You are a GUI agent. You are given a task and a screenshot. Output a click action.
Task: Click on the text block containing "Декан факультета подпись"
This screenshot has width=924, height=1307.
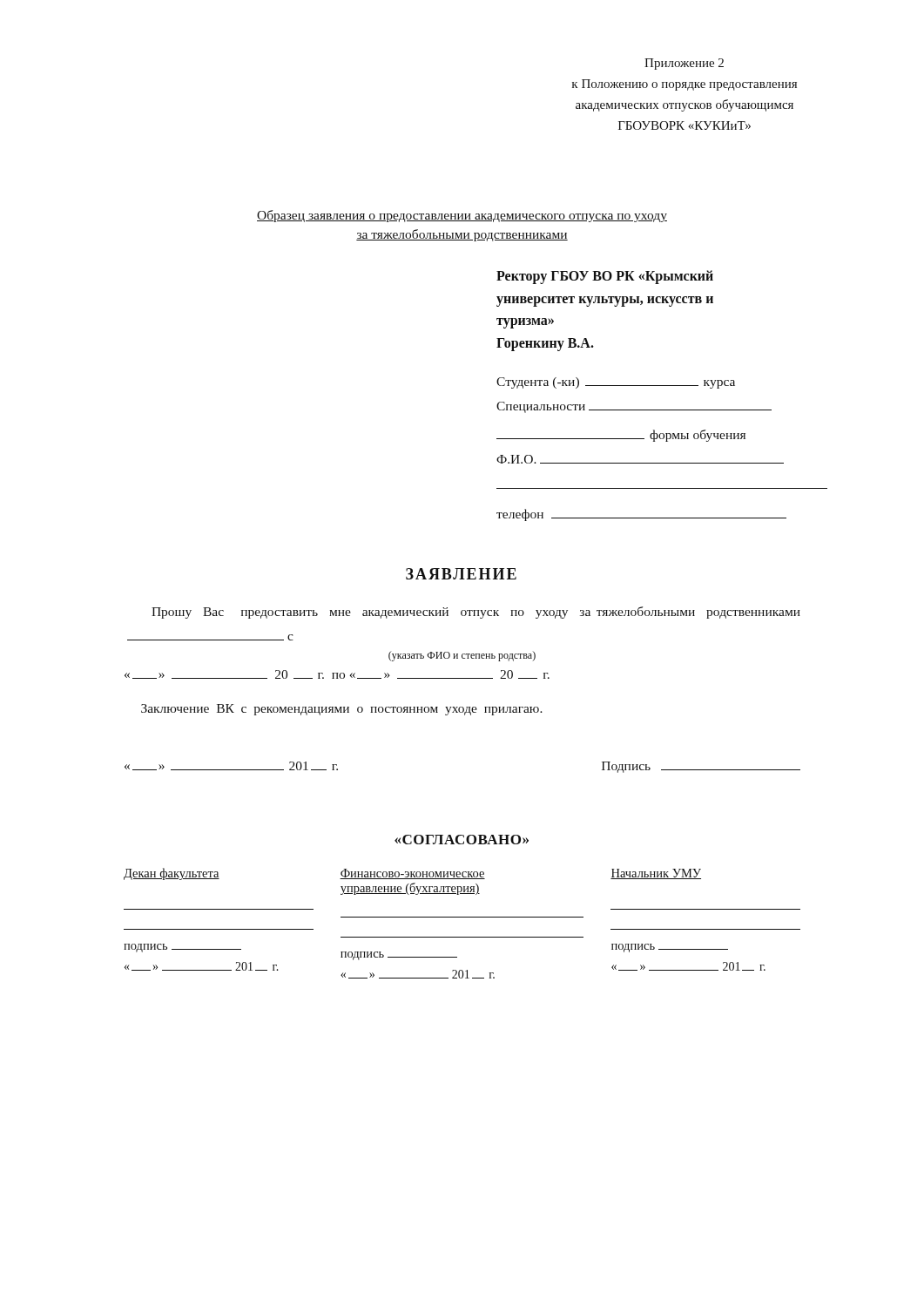pyautogui.click(x=218, y=920)
